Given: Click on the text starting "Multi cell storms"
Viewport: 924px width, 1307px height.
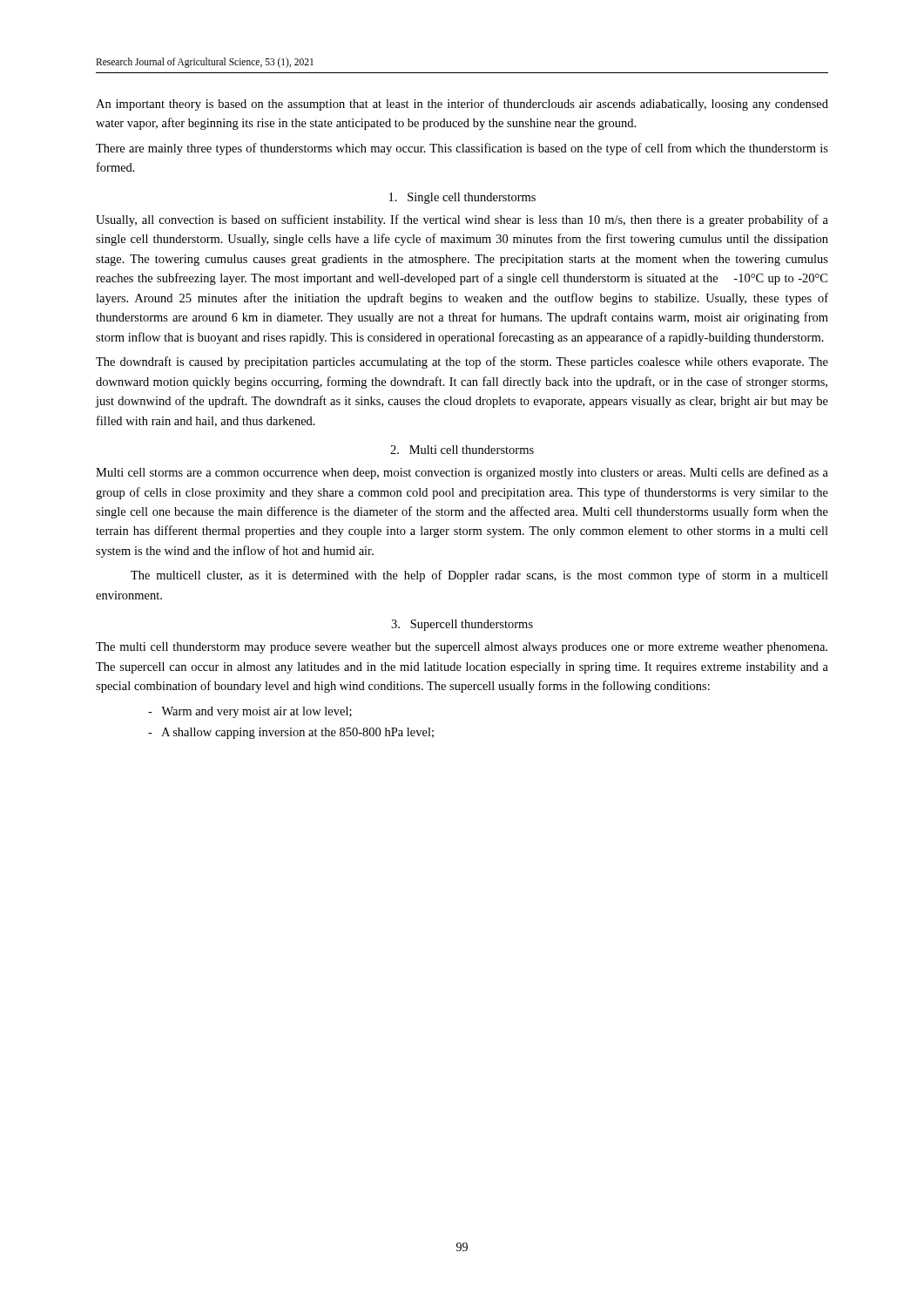Looking at the screenshot, I should coord(462,511).
